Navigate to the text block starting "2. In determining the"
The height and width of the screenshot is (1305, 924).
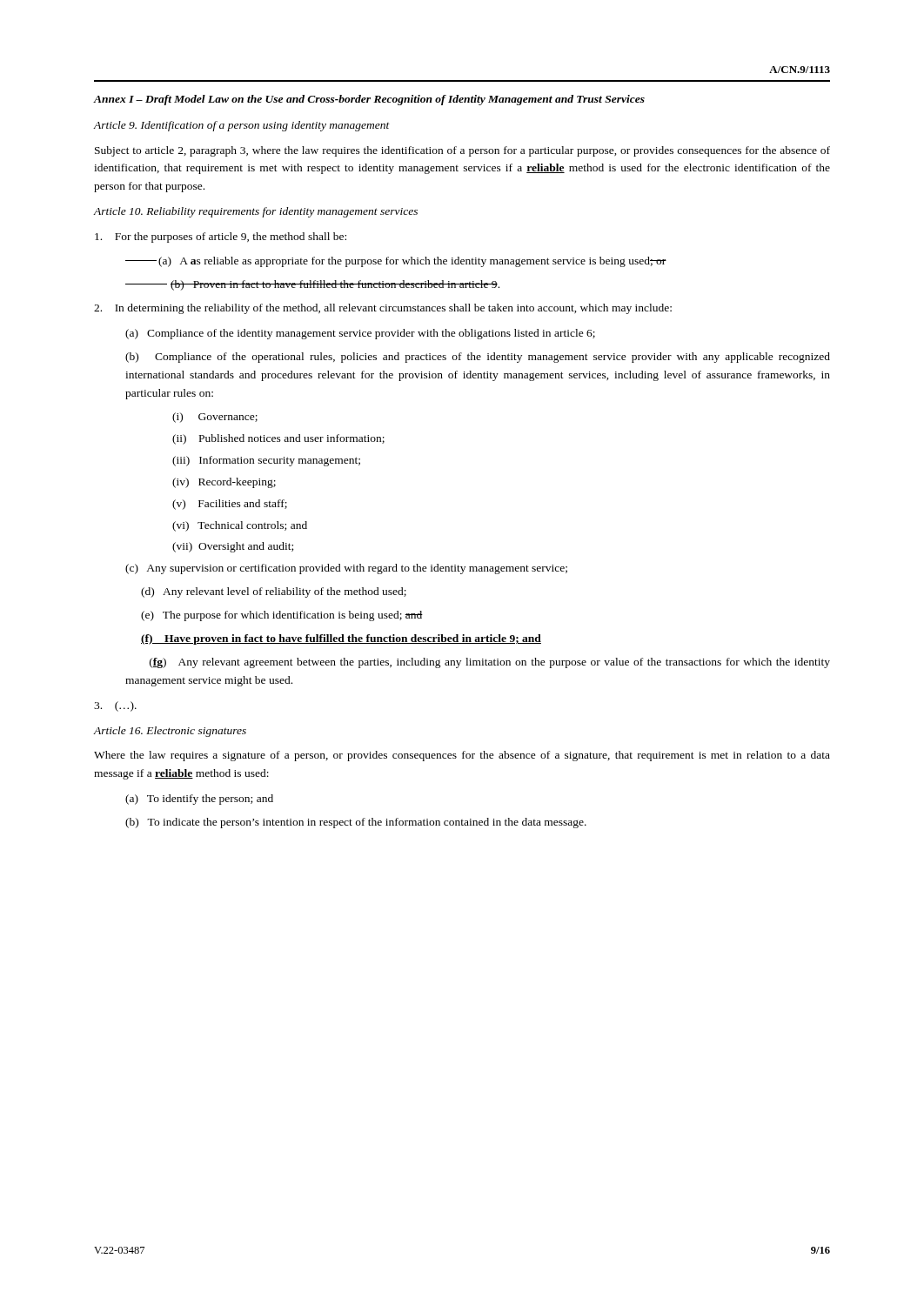(383, 308)
